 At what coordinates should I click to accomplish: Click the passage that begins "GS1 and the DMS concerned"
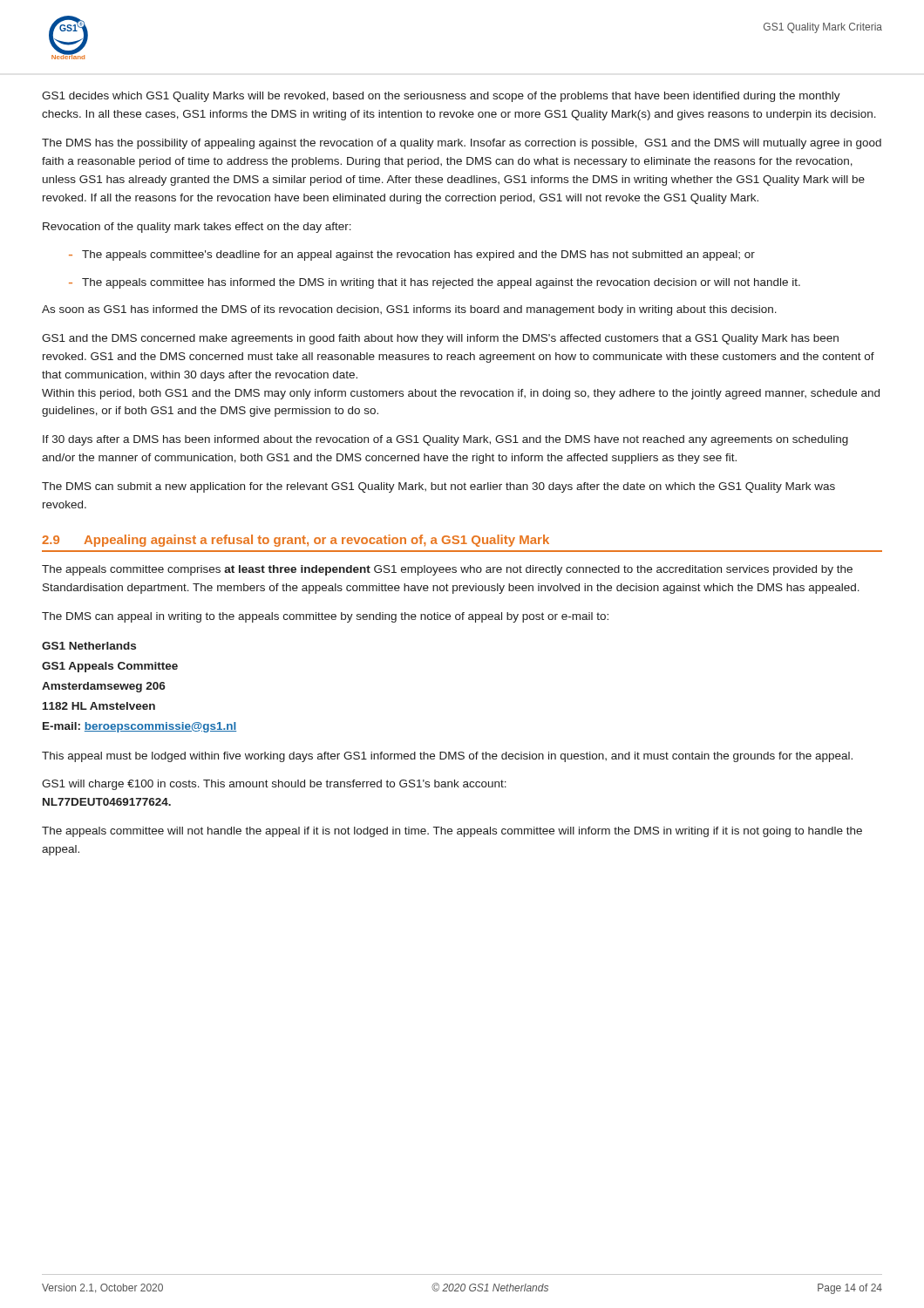[440, 339]
